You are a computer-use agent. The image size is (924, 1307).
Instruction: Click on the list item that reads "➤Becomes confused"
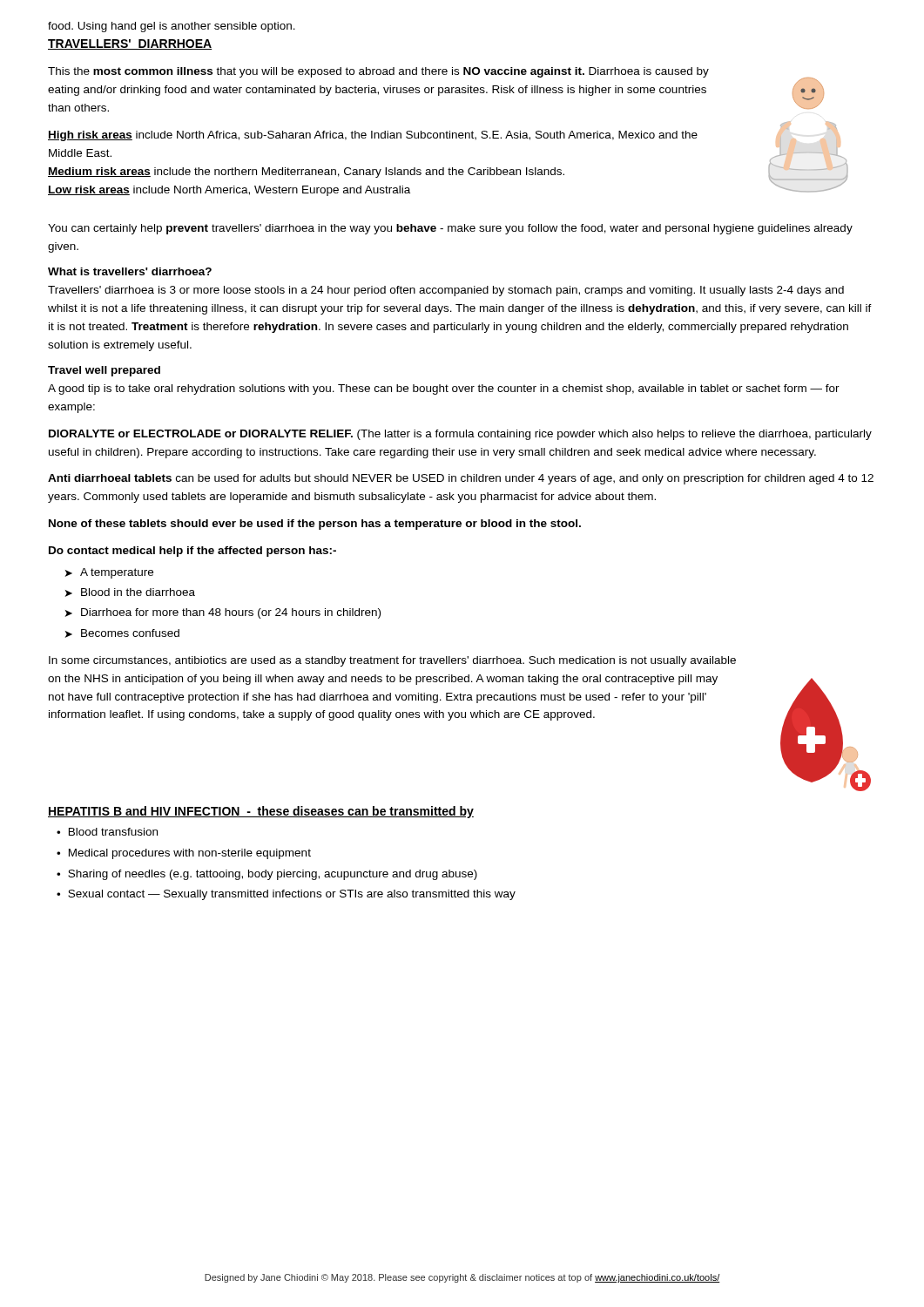(x=122, y=634)
